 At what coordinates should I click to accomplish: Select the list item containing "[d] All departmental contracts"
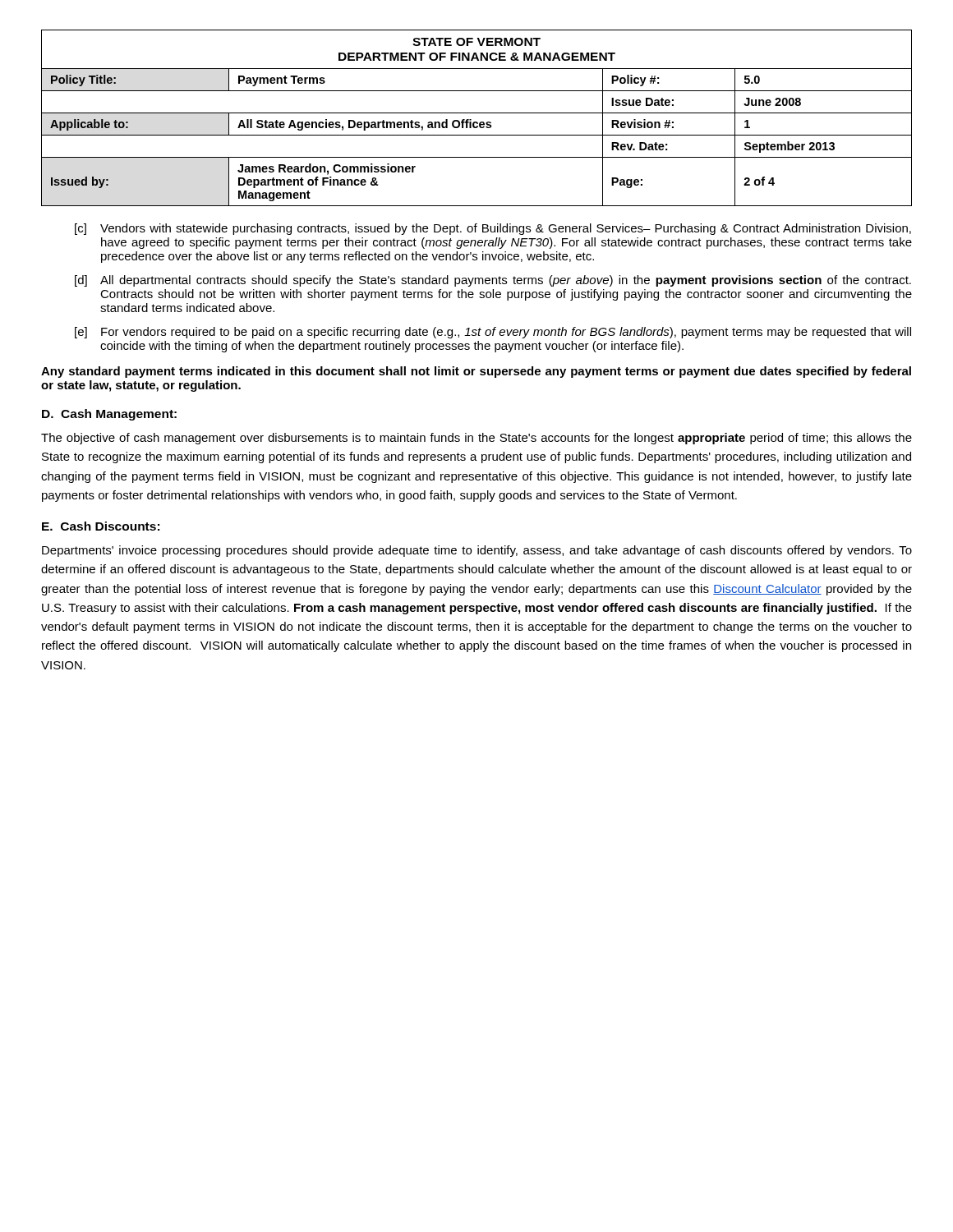pyautogui.click(x=493, y=294)
